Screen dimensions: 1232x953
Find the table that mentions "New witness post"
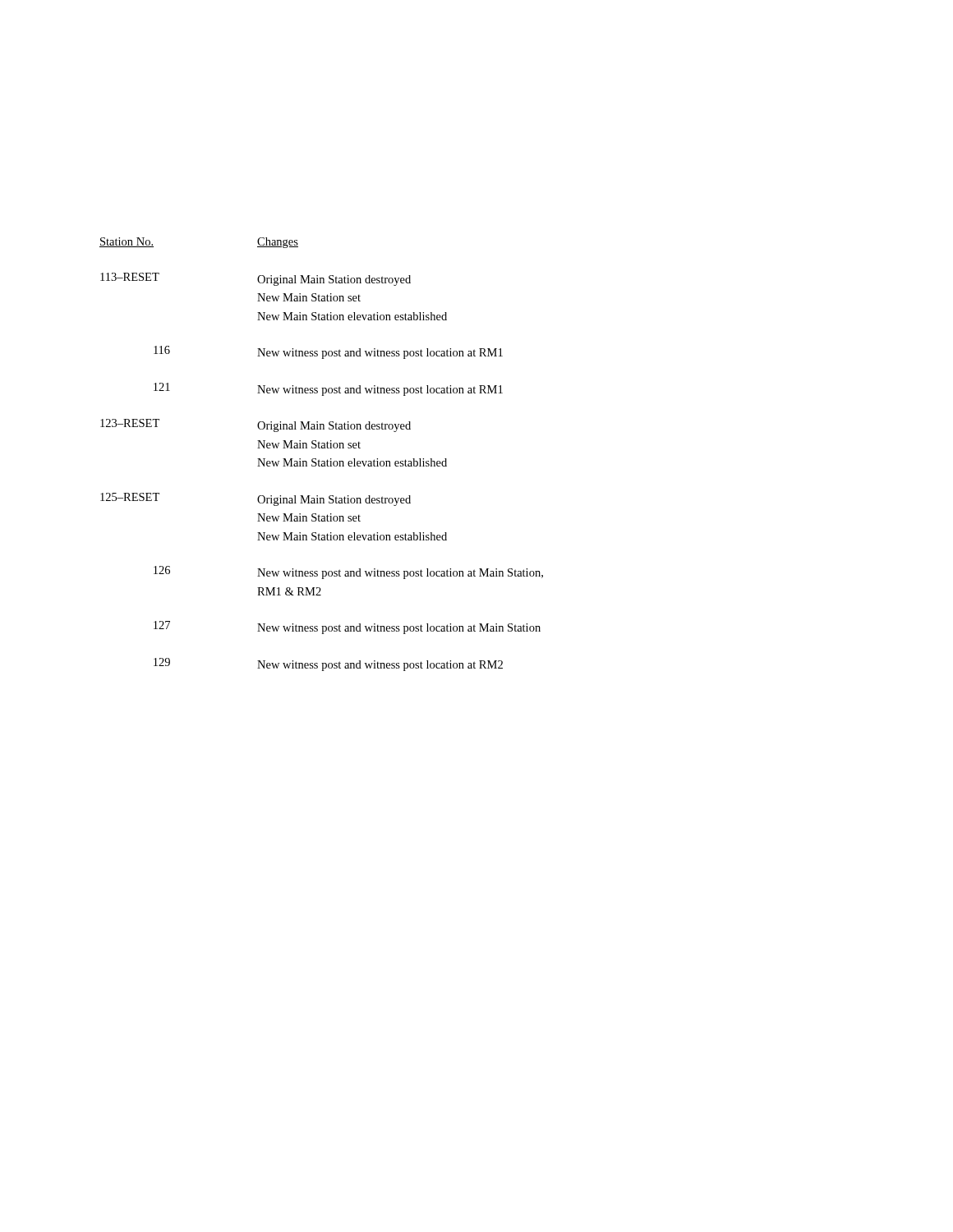click(493, 460)
